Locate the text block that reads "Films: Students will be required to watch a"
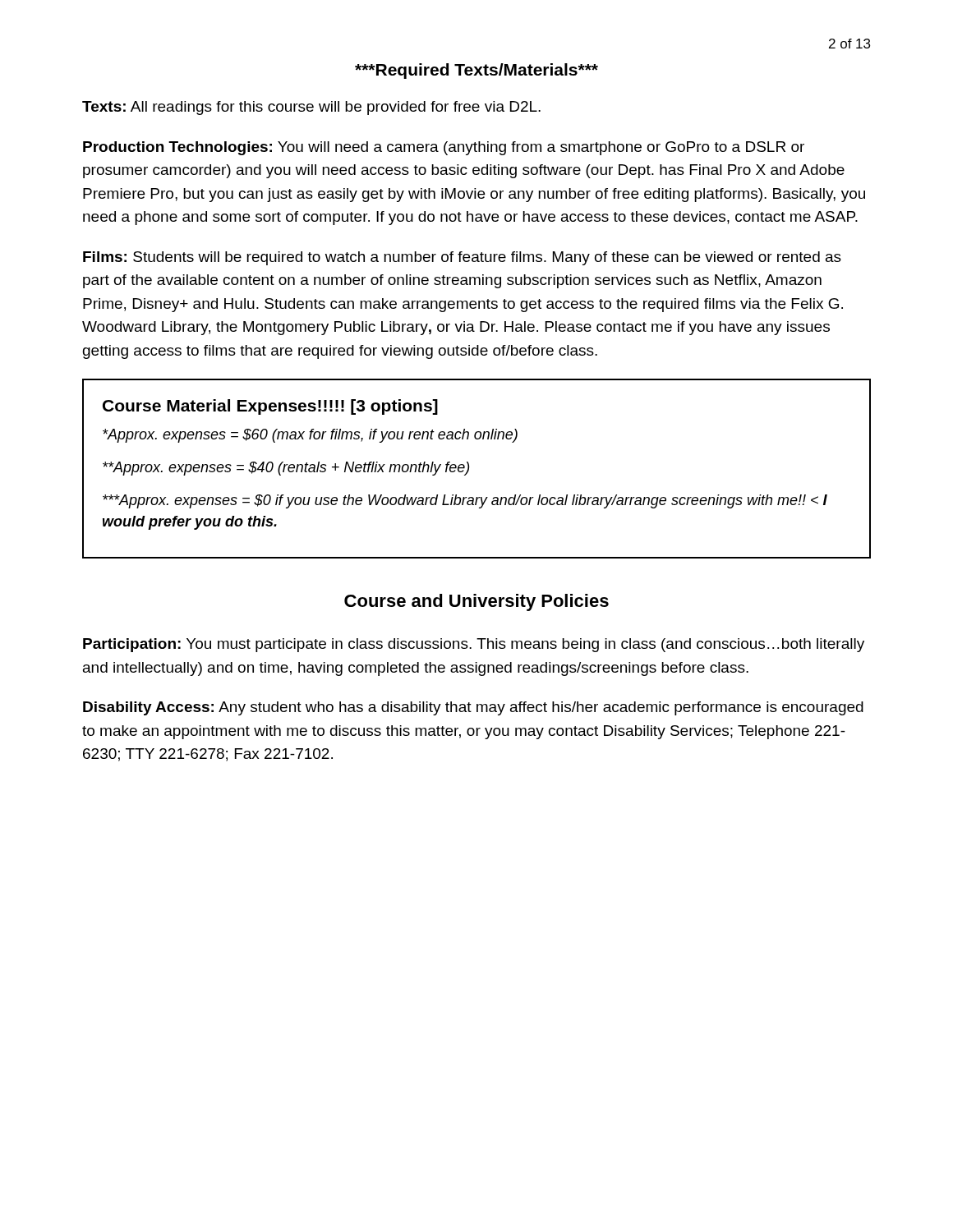Viewport: 953px width, 1232px height. click(x=463, y=303)
